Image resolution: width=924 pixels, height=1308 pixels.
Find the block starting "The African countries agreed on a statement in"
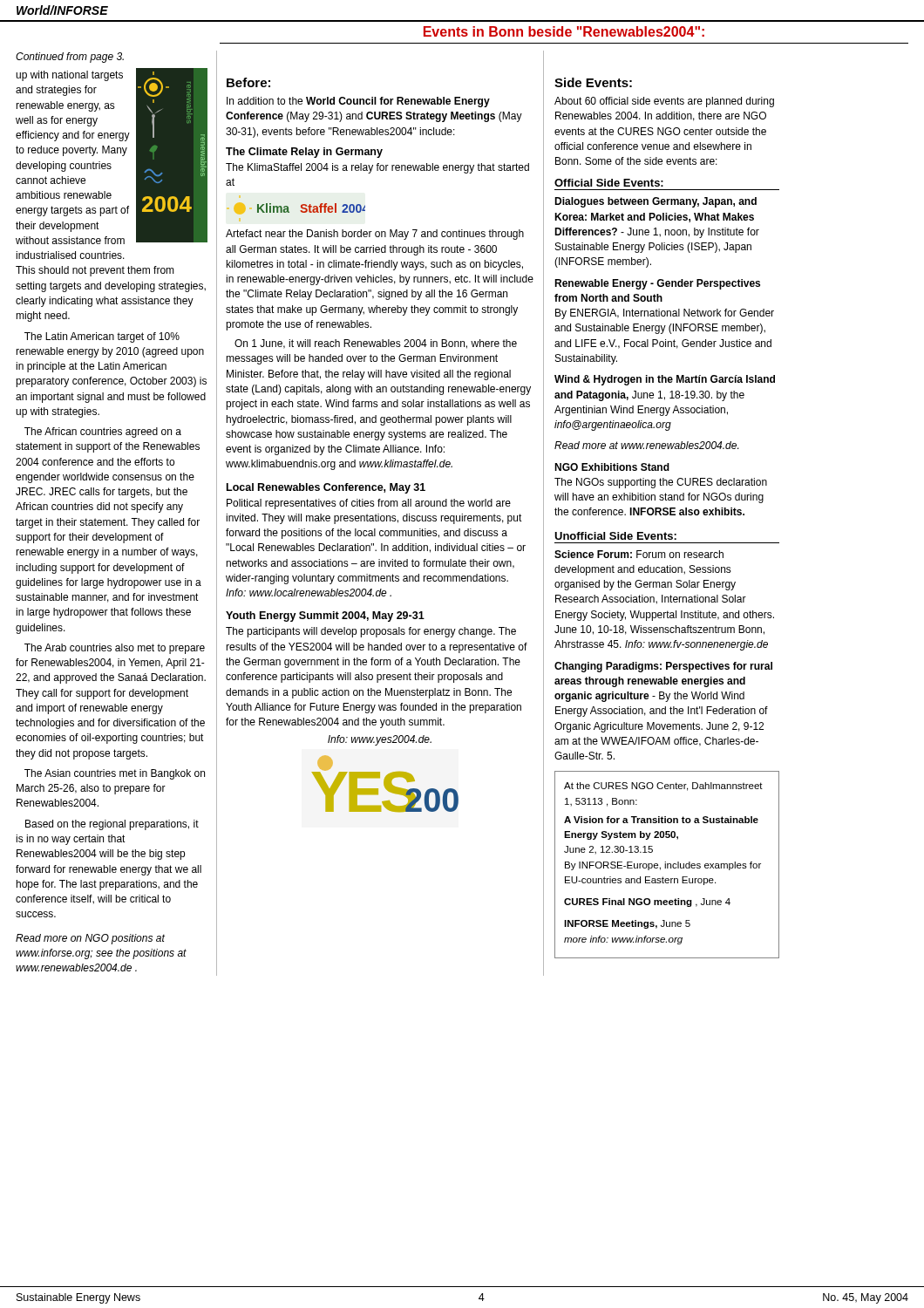click(x=108, y=530)
